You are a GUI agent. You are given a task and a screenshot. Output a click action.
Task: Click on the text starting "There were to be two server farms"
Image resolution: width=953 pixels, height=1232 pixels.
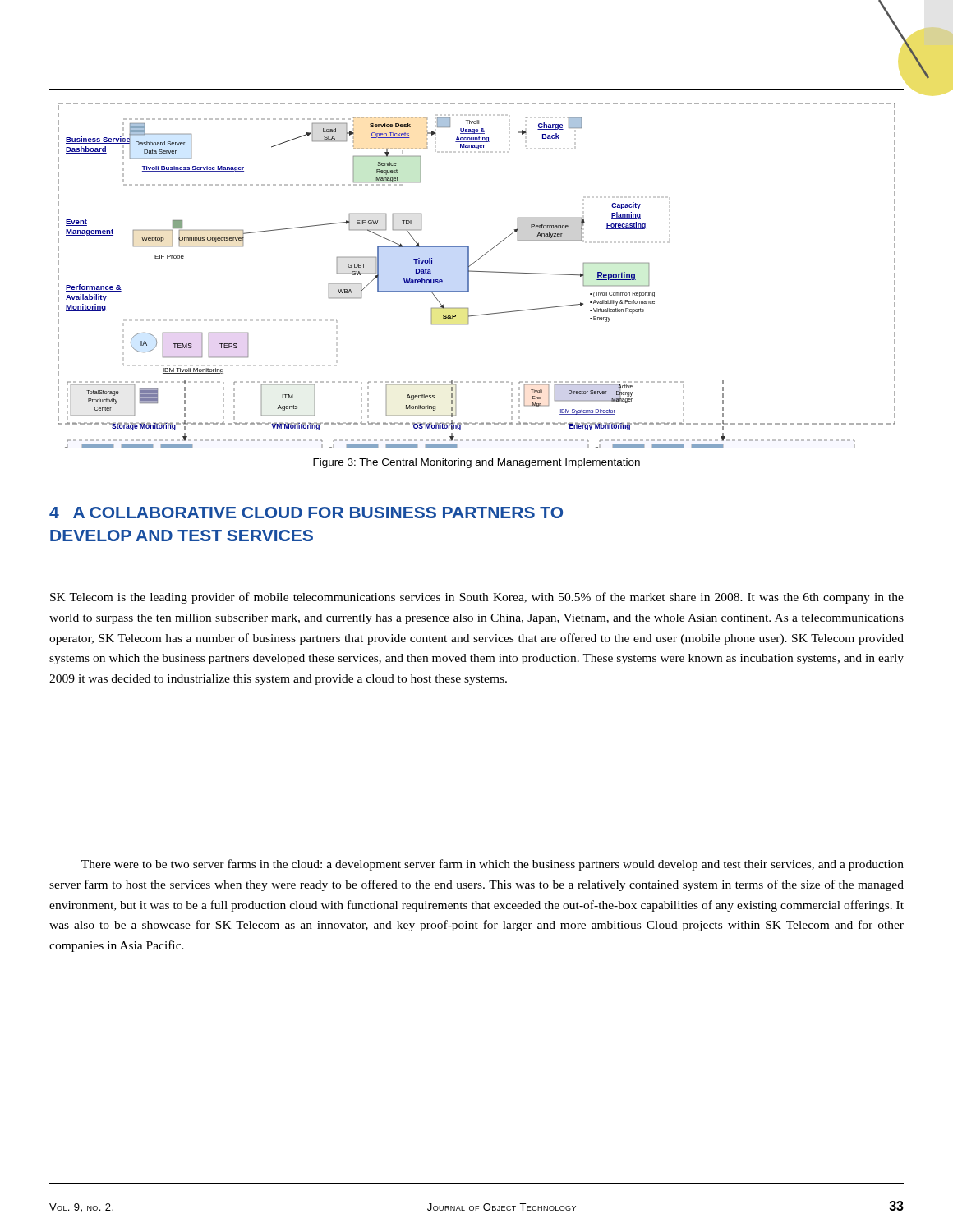[476, 905]
